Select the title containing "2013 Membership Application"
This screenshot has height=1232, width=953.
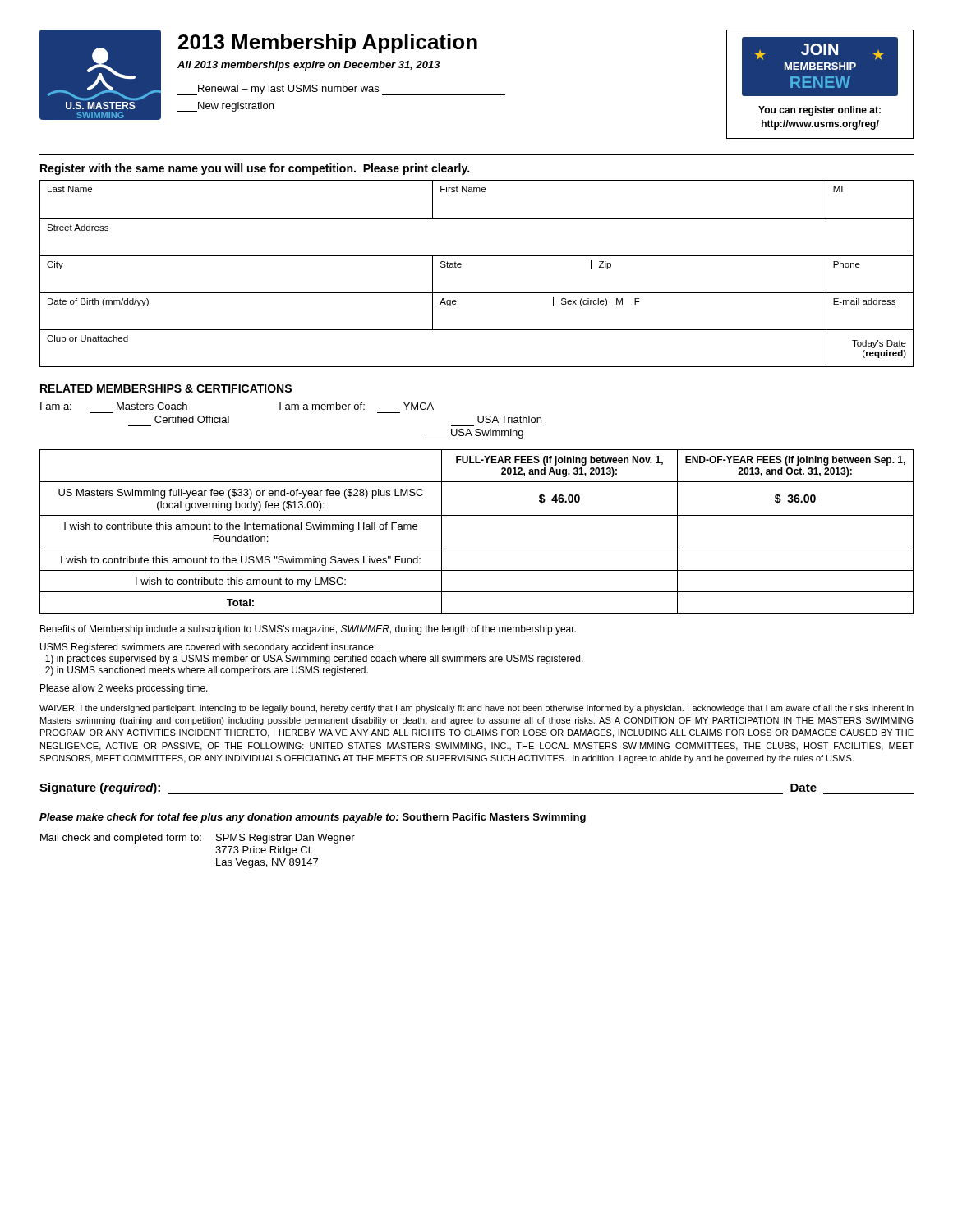pos(328,42)
